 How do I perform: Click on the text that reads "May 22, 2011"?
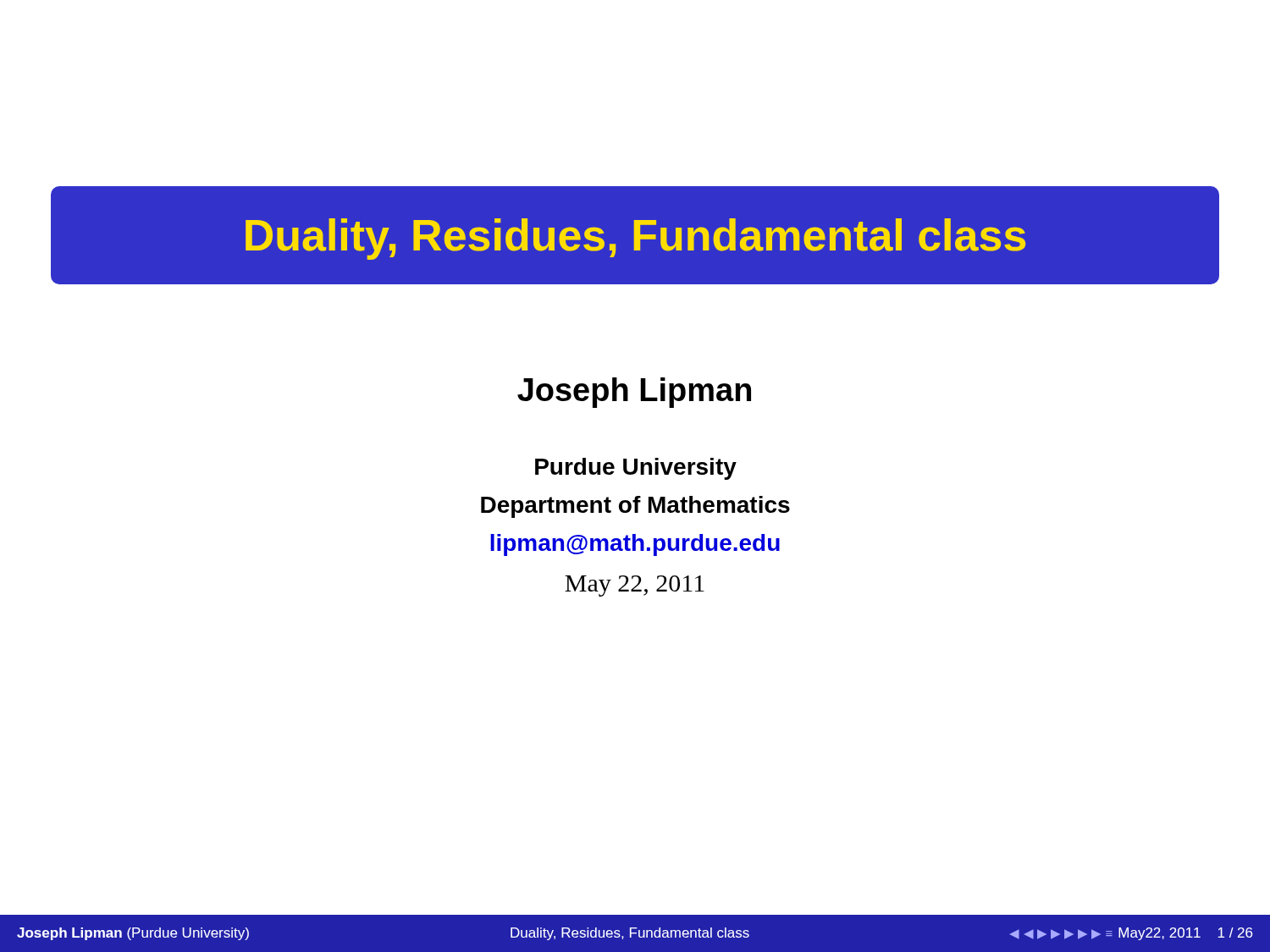[x=635, y=583]
